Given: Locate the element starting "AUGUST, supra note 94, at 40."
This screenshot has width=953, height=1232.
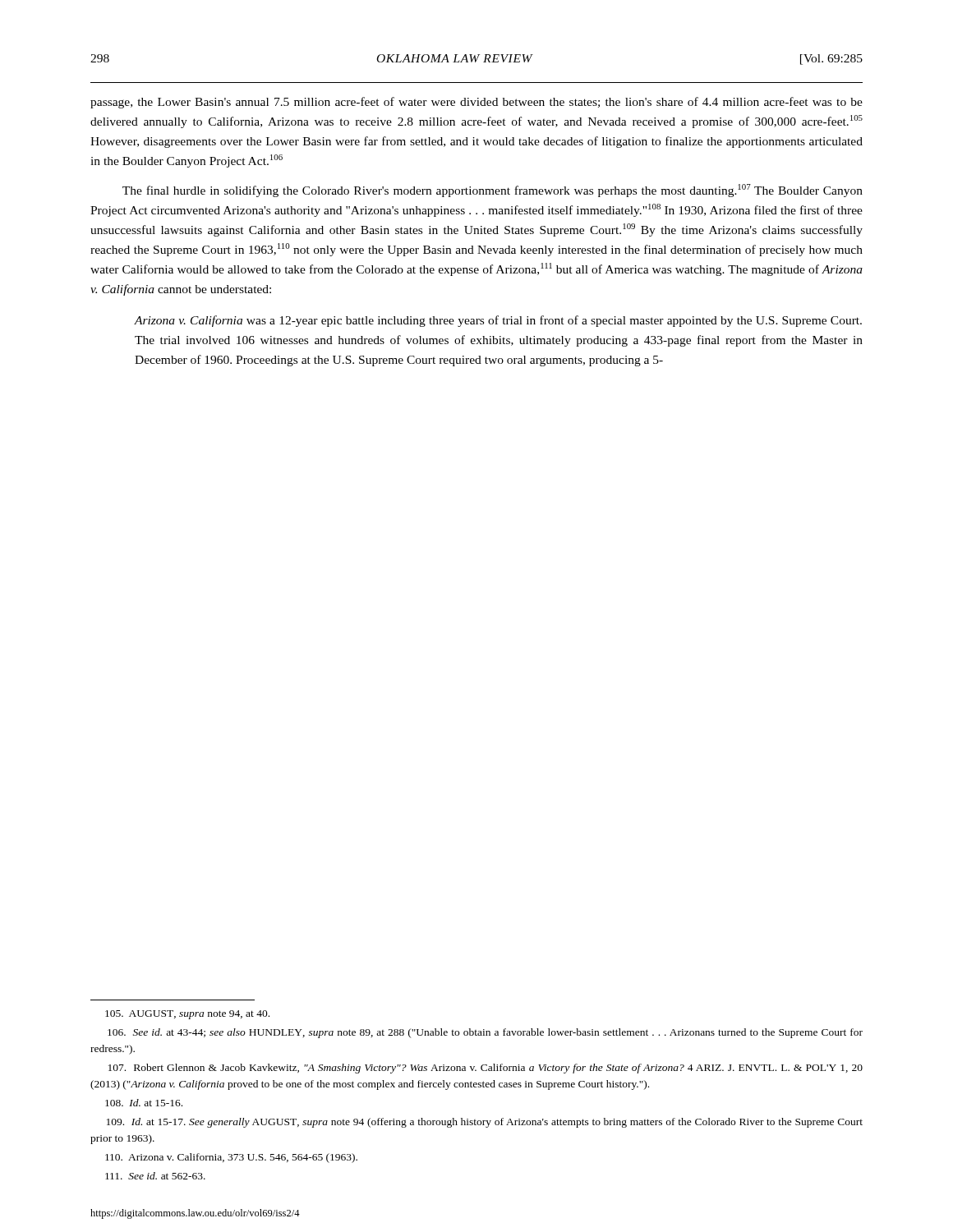Looking at the screenshot, I should point(476,1092).
